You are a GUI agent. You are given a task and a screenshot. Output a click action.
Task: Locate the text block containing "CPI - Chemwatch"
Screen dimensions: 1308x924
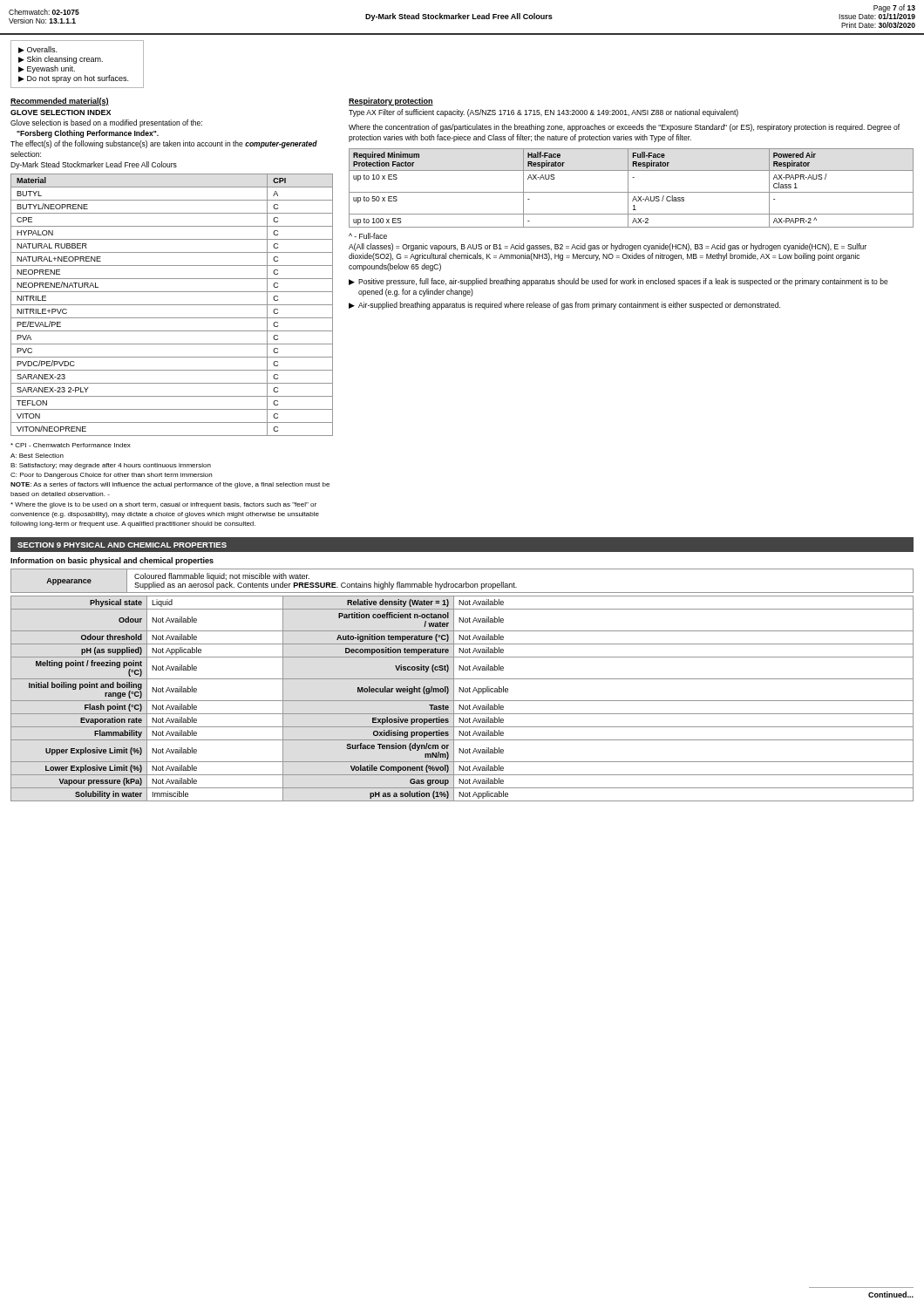[170, 485]
